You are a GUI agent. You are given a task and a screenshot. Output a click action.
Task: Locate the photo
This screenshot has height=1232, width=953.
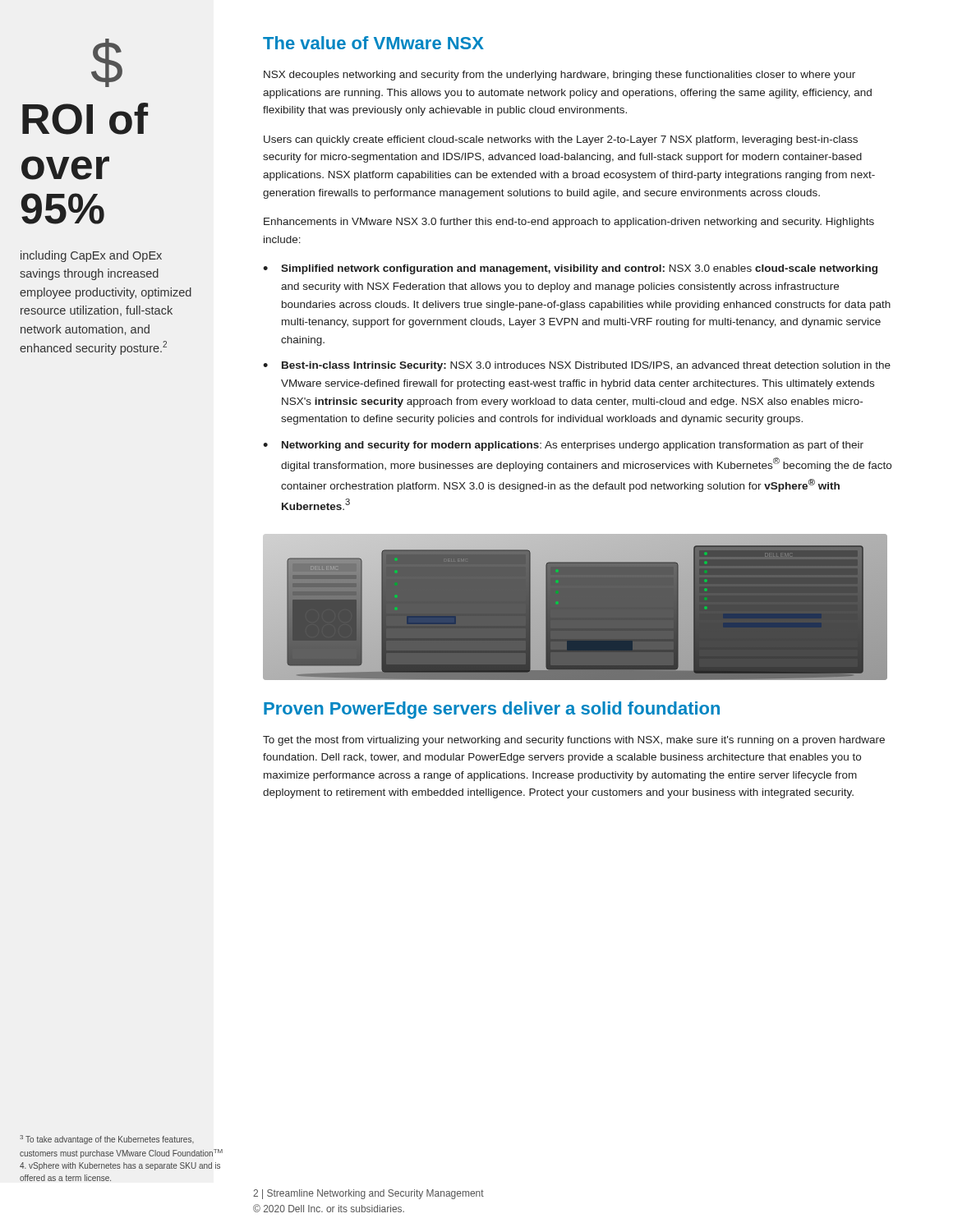(x=575, y=607)
